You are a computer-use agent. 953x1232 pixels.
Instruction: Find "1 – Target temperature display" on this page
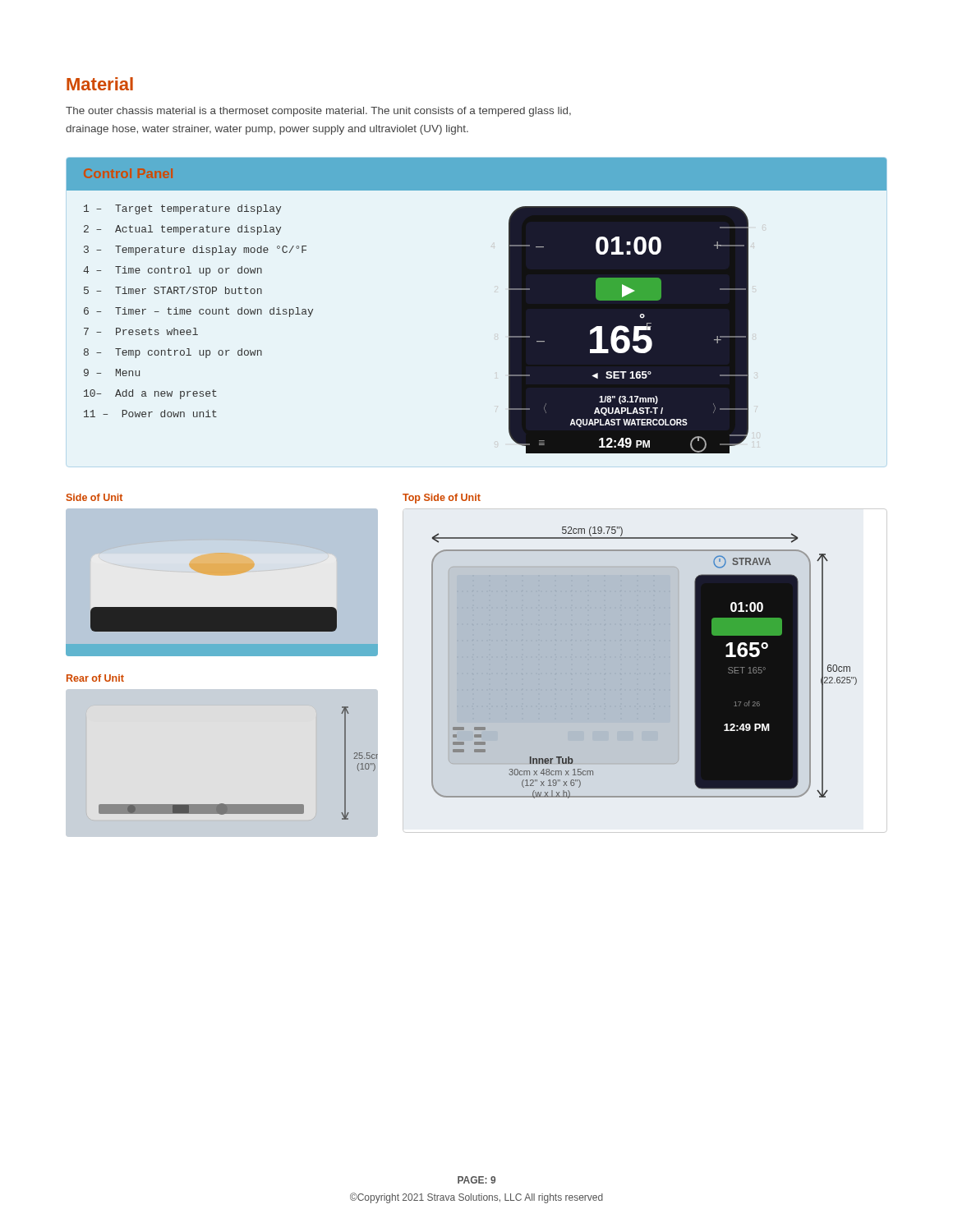[182, 209]
